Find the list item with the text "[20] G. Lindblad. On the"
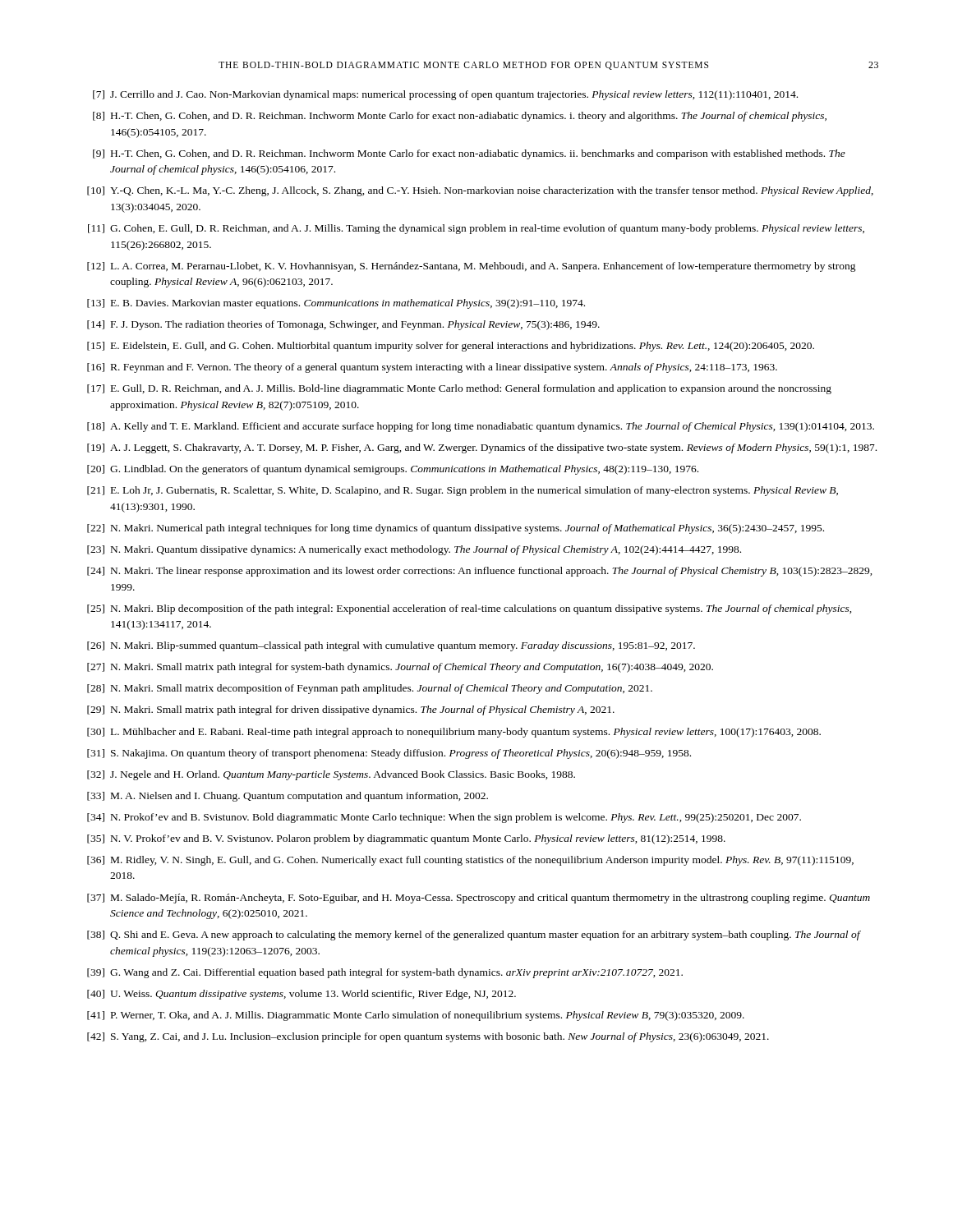Image resolution: width=953 pixels, height=1232 pixels. [476, 469]
